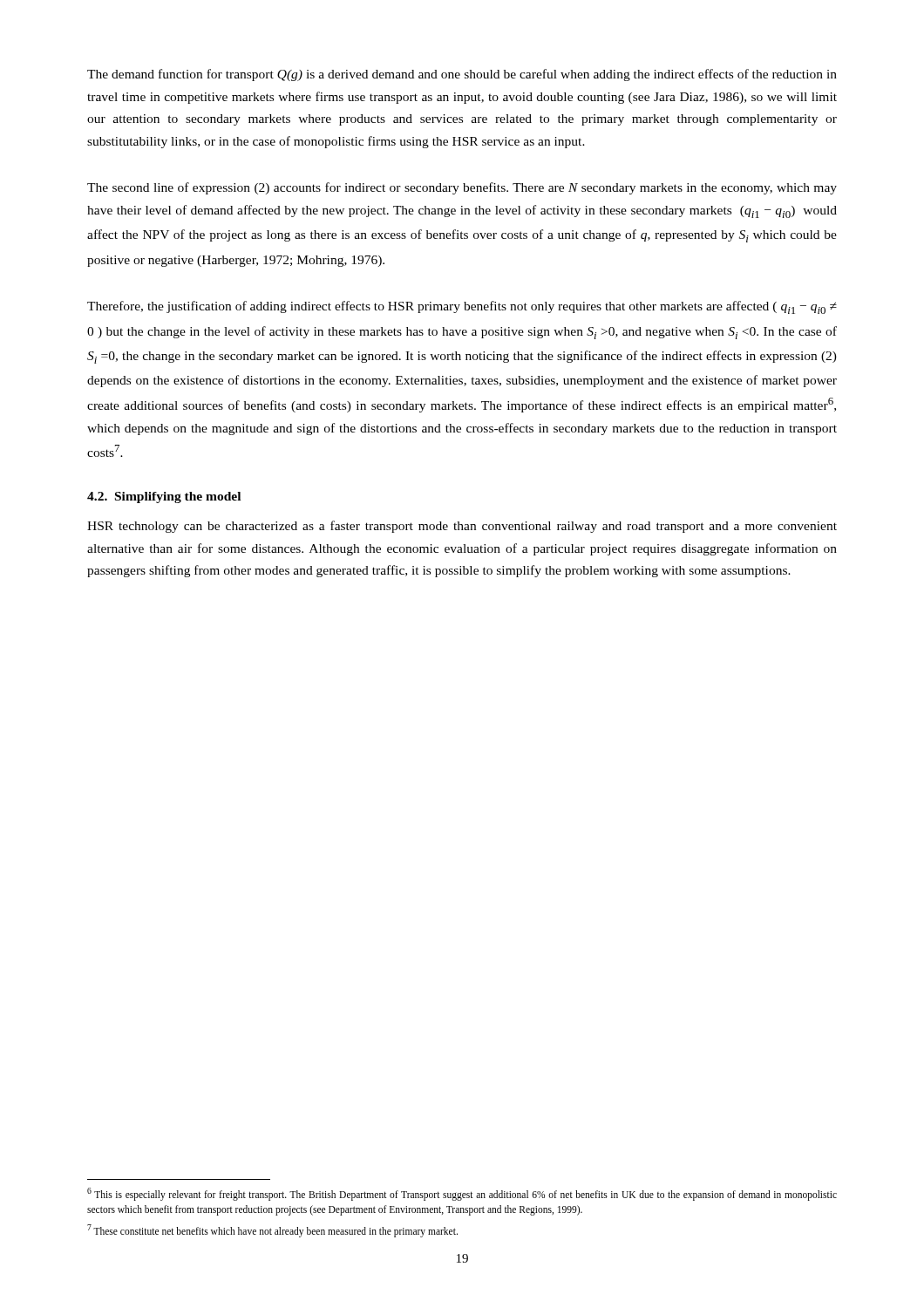Navigate to the text block starting "4.2. Simplifying the"

coord(164,496)
